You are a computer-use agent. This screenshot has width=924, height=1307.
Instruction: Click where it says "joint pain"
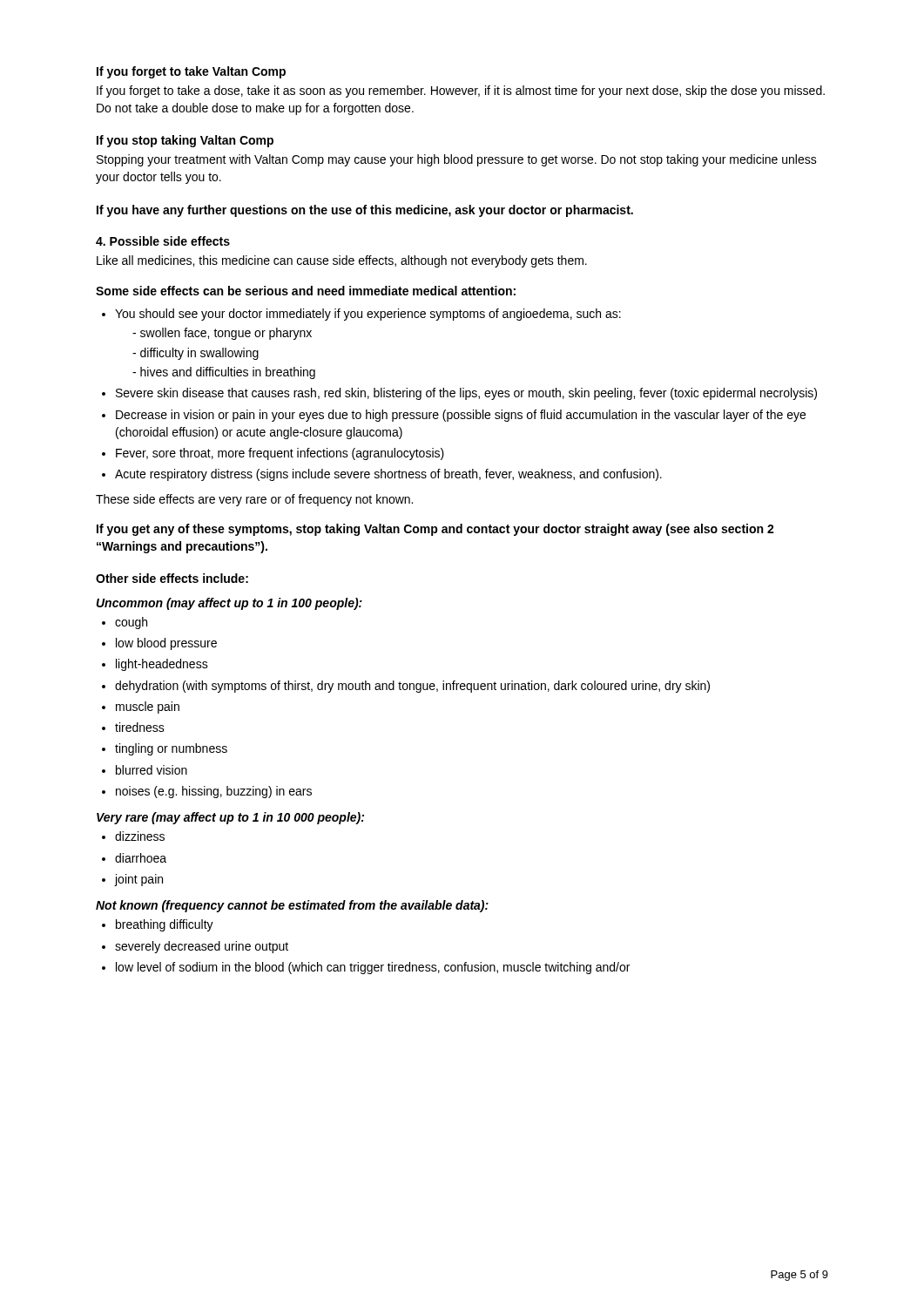(x=138, y=880)
